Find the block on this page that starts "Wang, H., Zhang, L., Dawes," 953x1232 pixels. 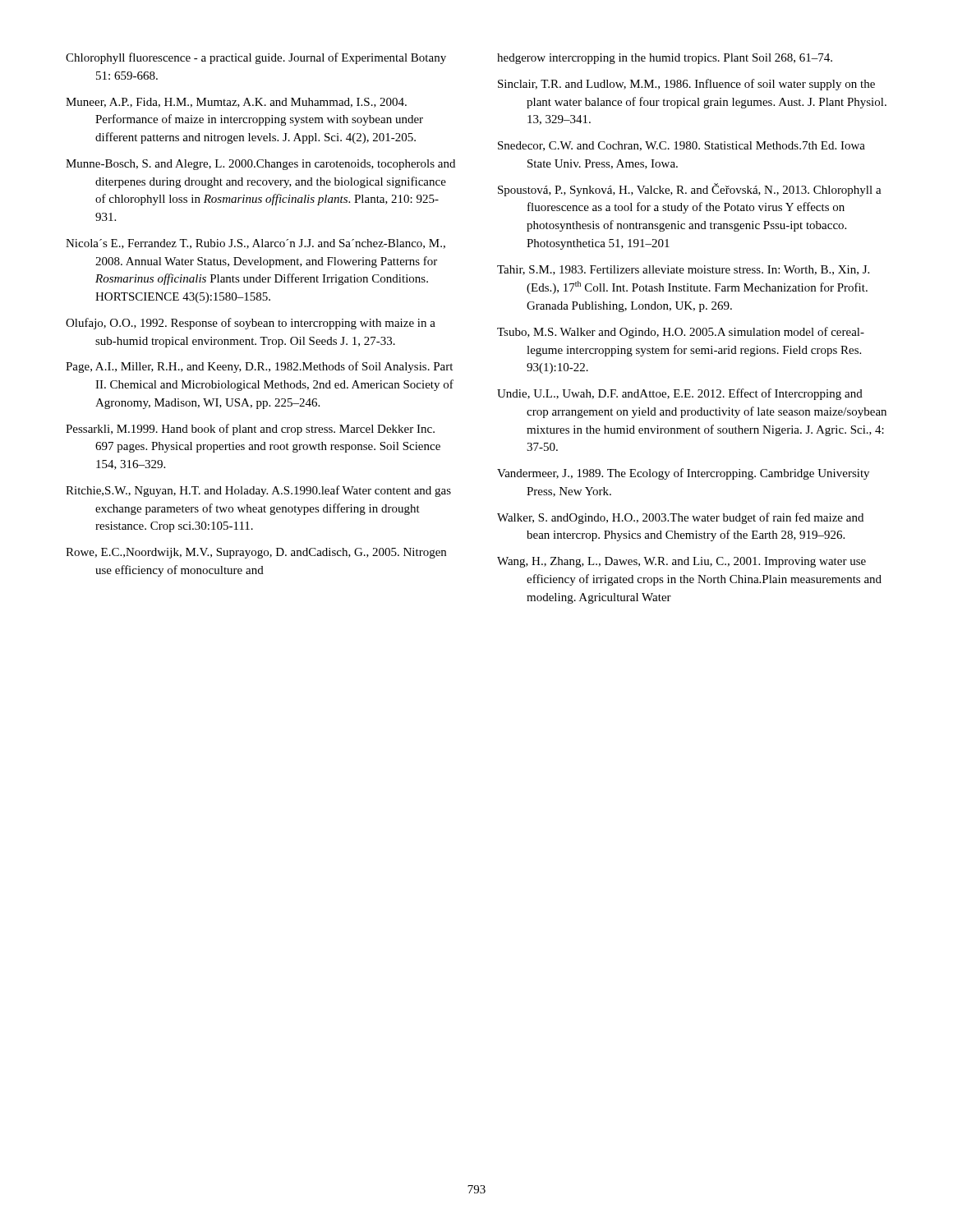tap(689, 579)
